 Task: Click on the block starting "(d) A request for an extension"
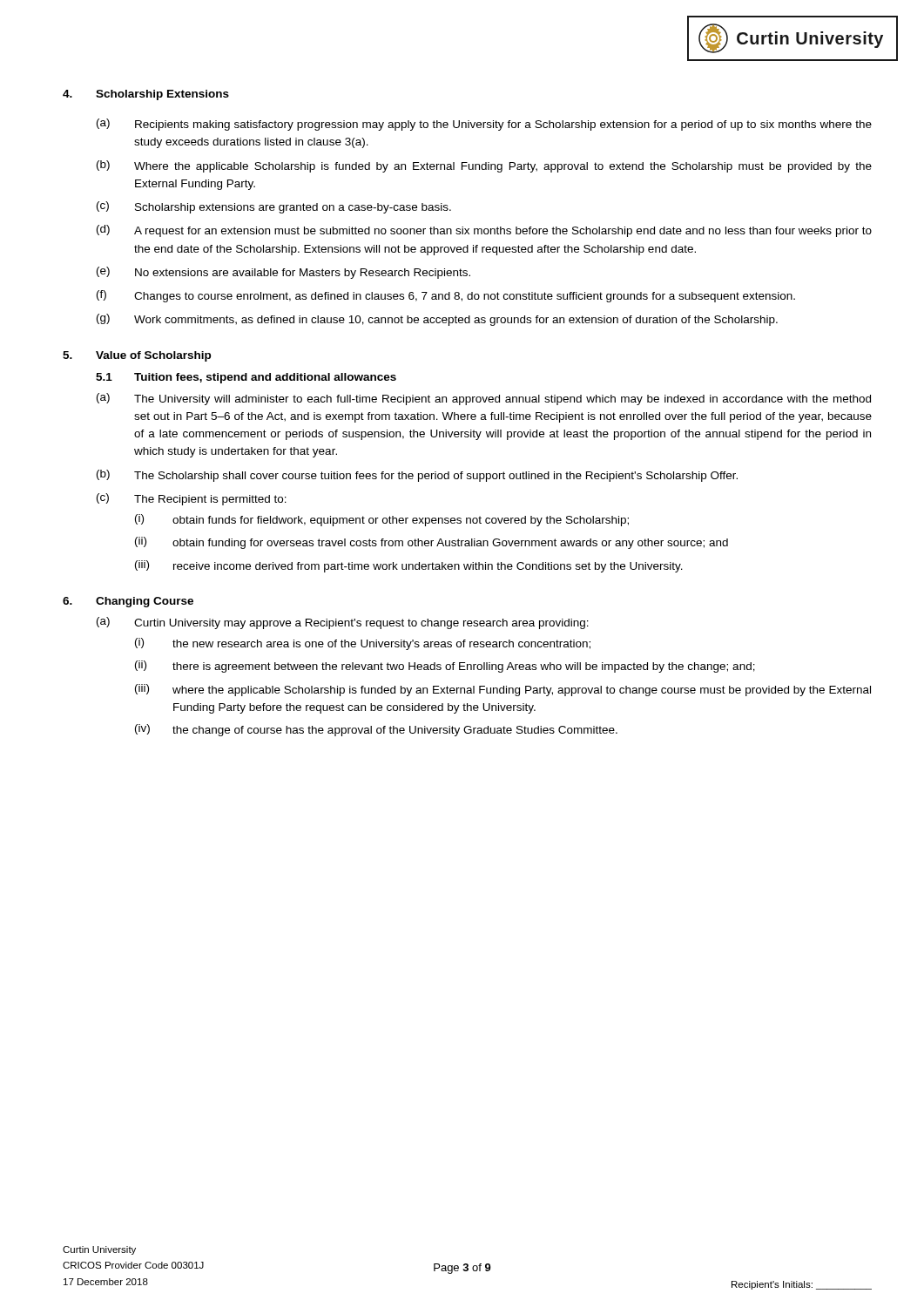click(x=484, y=240)
